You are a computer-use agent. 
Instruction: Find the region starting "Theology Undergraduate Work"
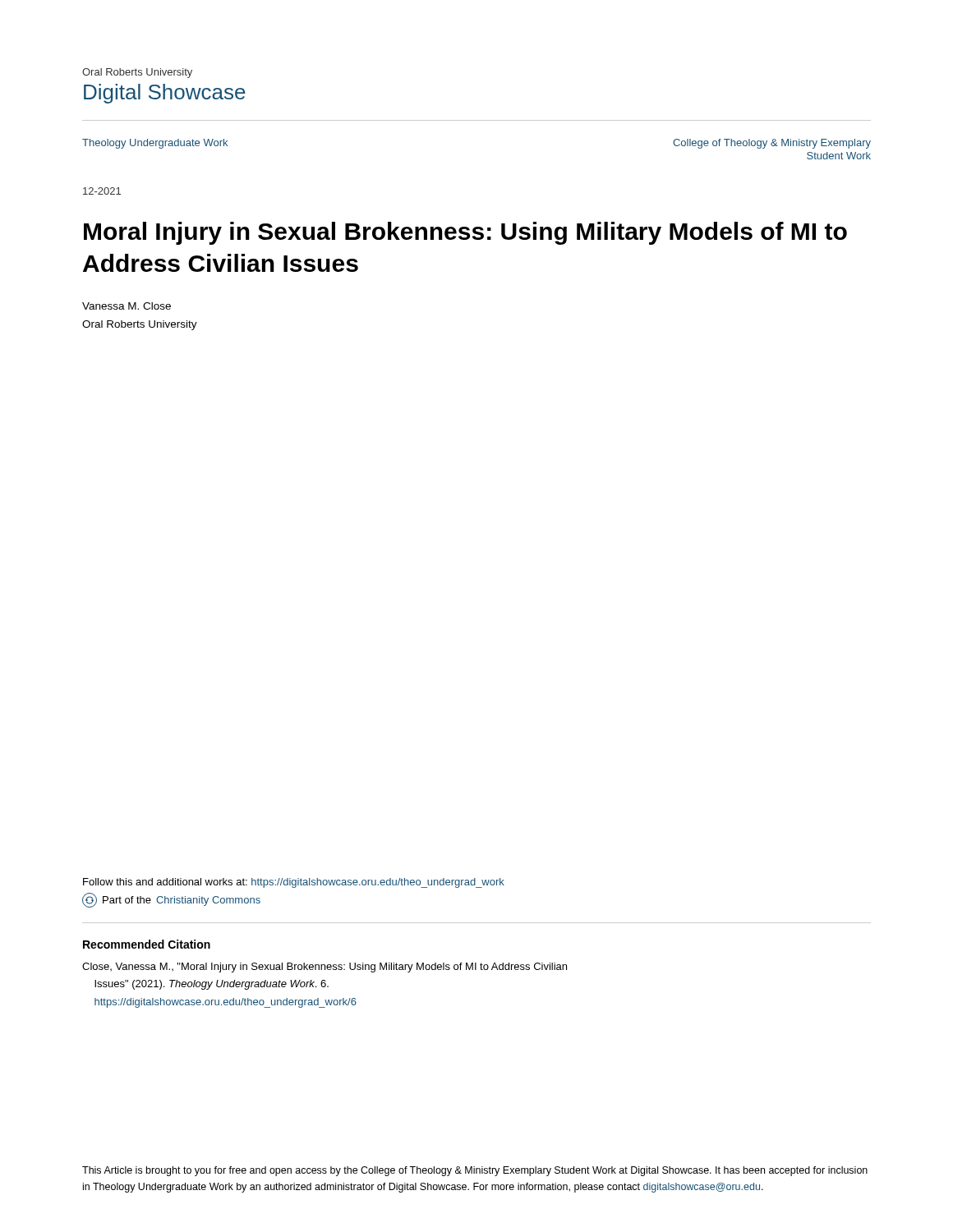pyautogui.click(x=155, y=143)
